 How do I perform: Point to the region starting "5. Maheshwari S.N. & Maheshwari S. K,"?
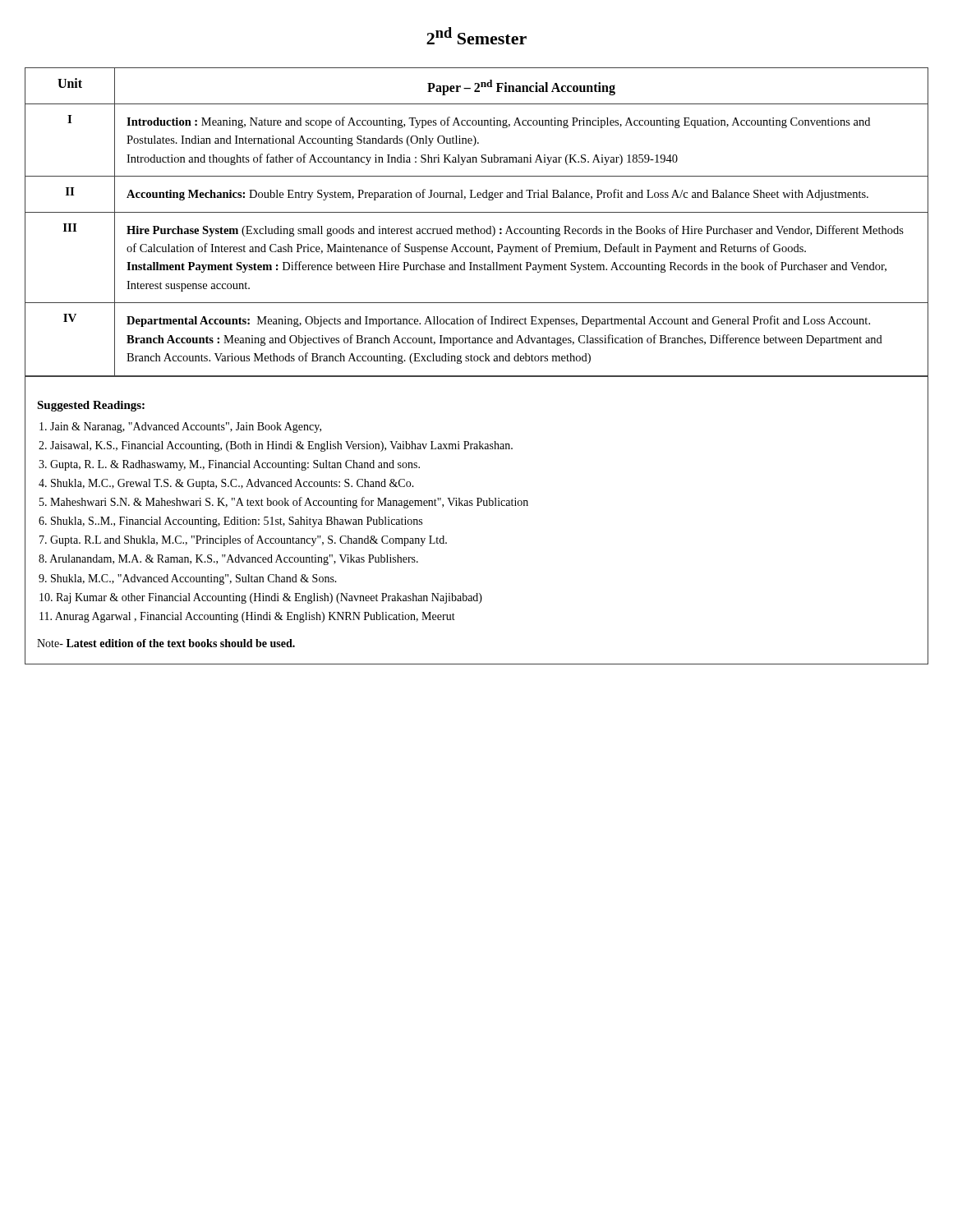(476, 502)
